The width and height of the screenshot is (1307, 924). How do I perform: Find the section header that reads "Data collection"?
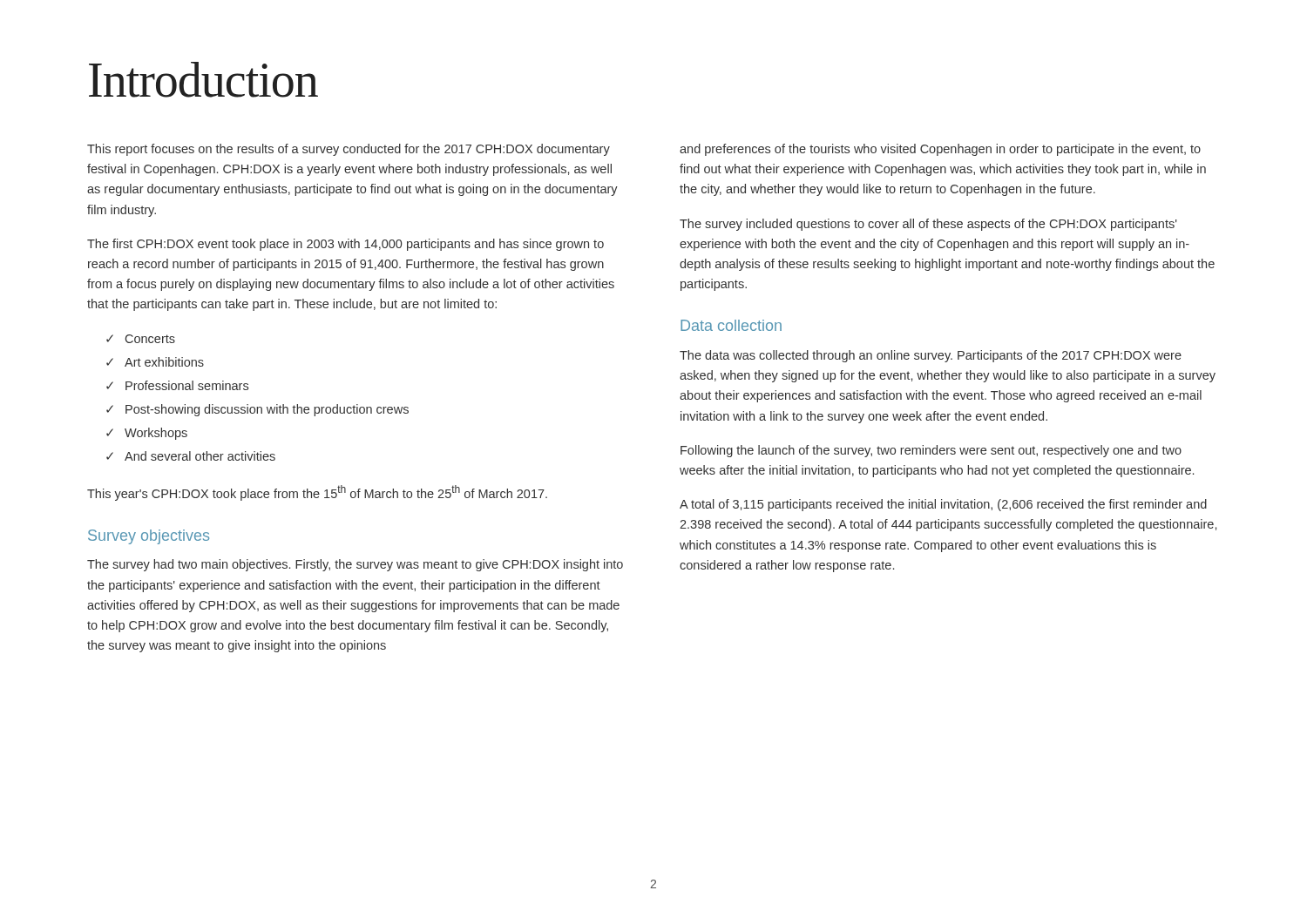point(731,326)
